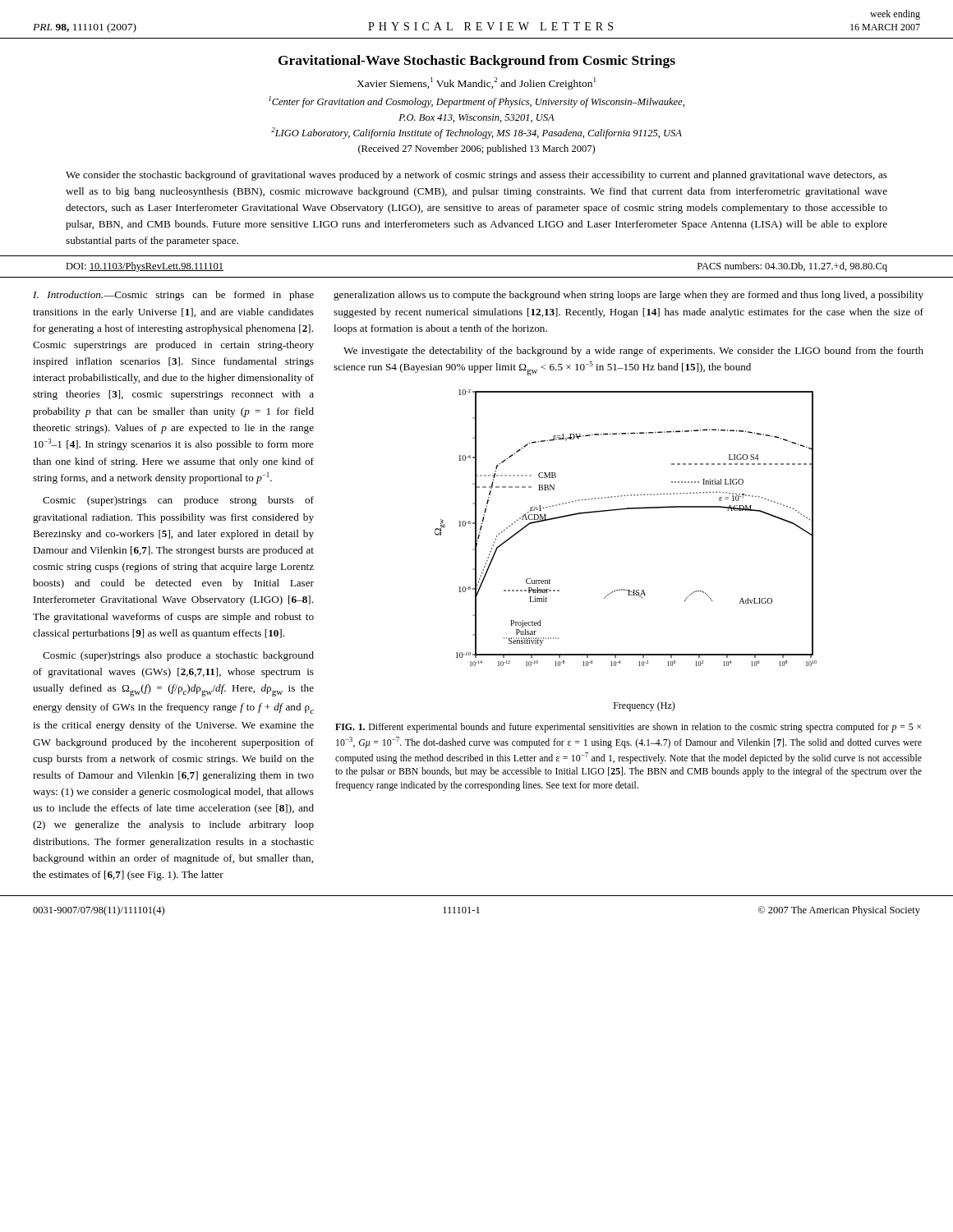
Task: Find "Xavier Siemens,1 Vuk Mandic,2 and Jolien Creighton1" on this page
Action: tap(476, 83)
